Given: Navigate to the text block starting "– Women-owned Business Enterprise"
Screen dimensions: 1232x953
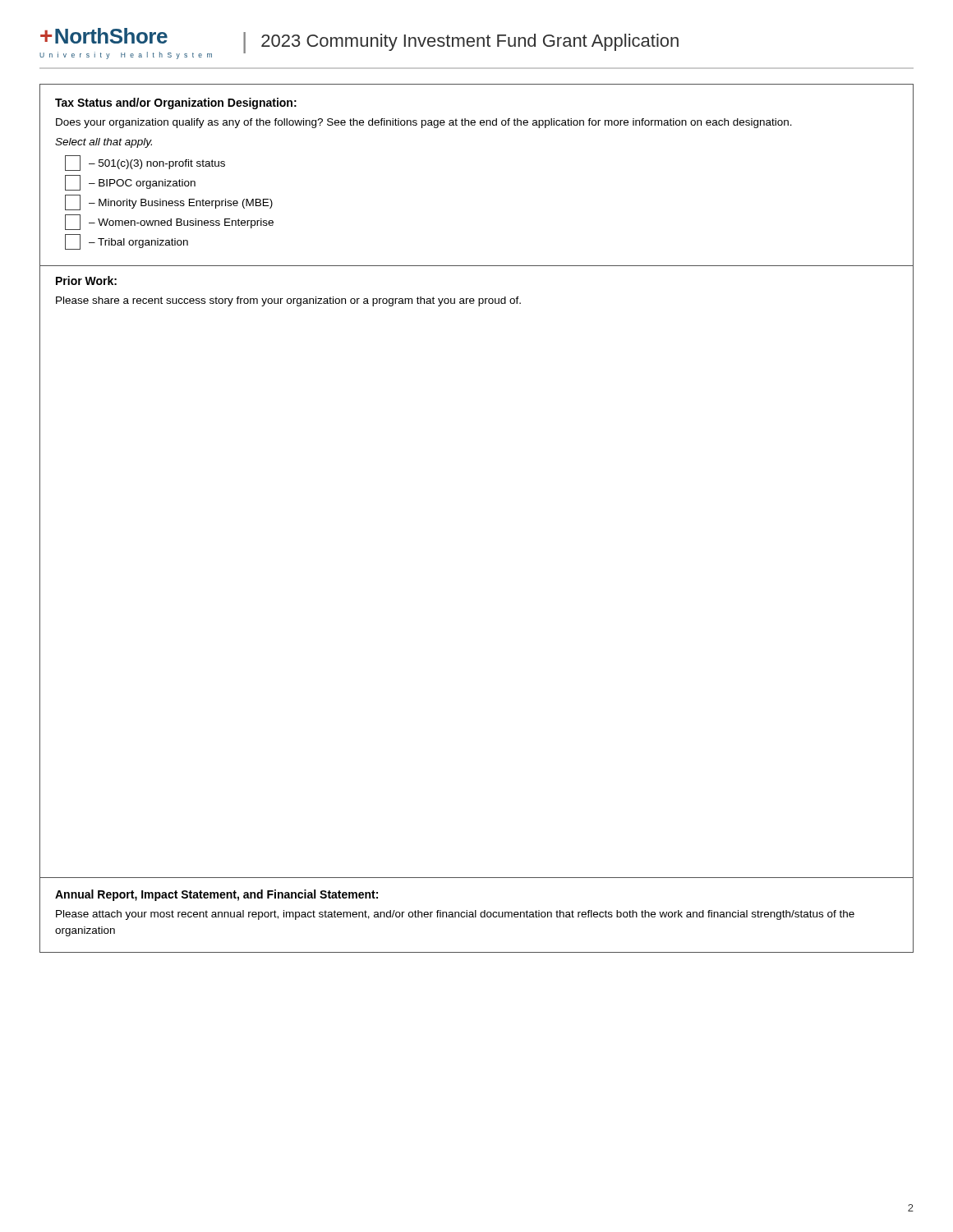Looking at the screenshot, I should [169, 222].
